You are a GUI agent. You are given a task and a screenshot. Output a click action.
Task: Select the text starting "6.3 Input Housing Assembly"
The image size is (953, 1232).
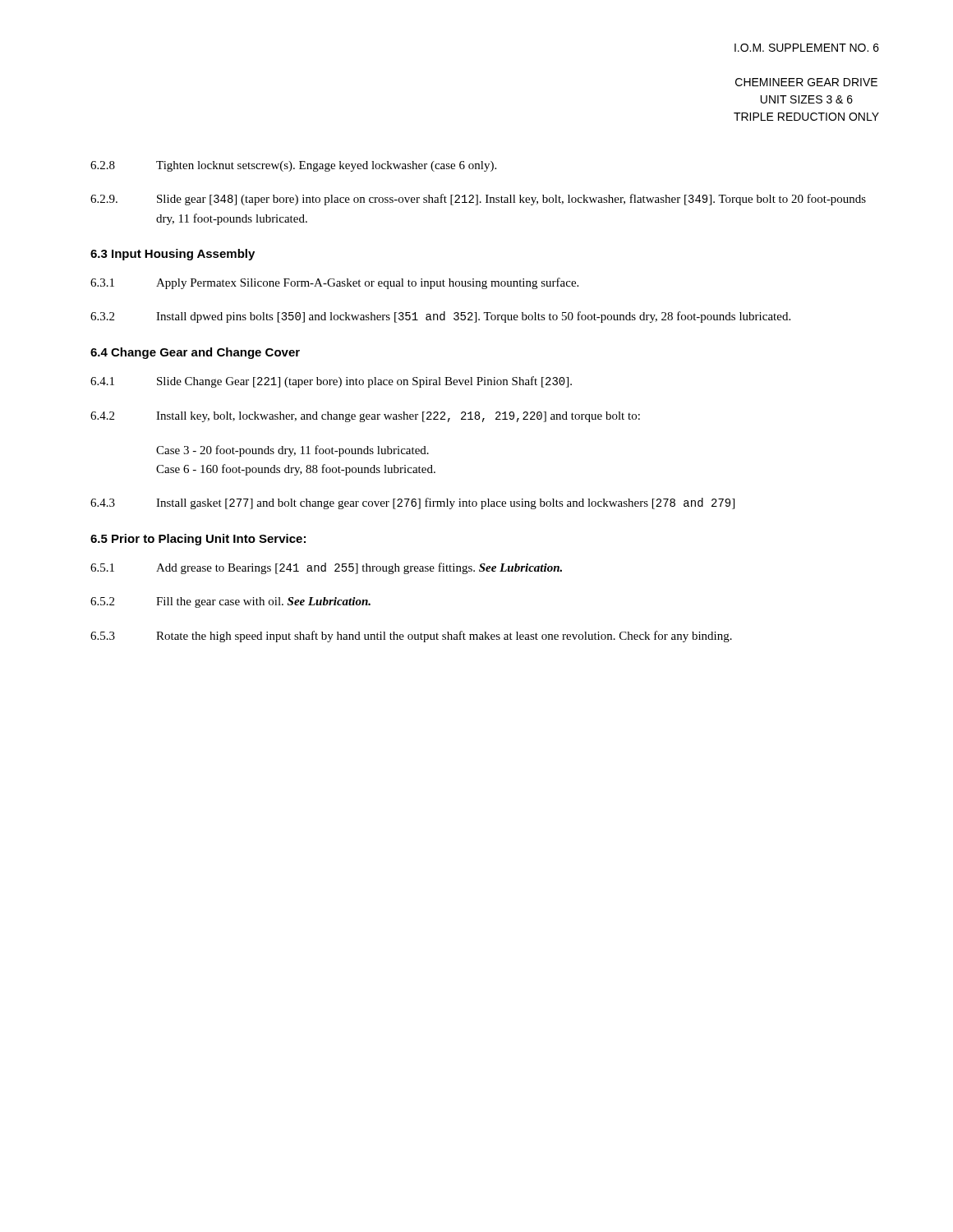[173, 254]
